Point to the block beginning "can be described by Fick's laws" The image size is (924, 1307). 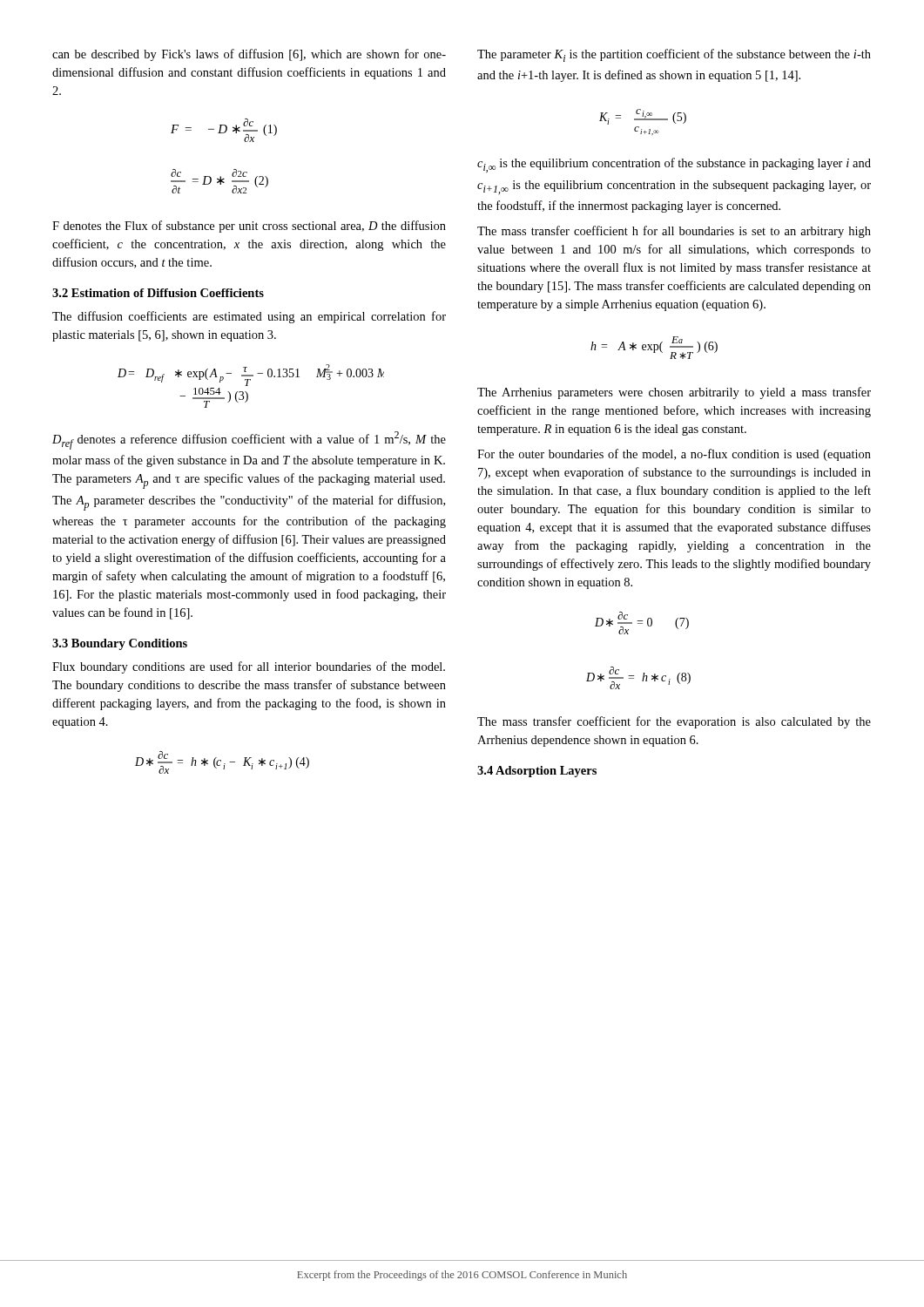(x=249, y=73)
